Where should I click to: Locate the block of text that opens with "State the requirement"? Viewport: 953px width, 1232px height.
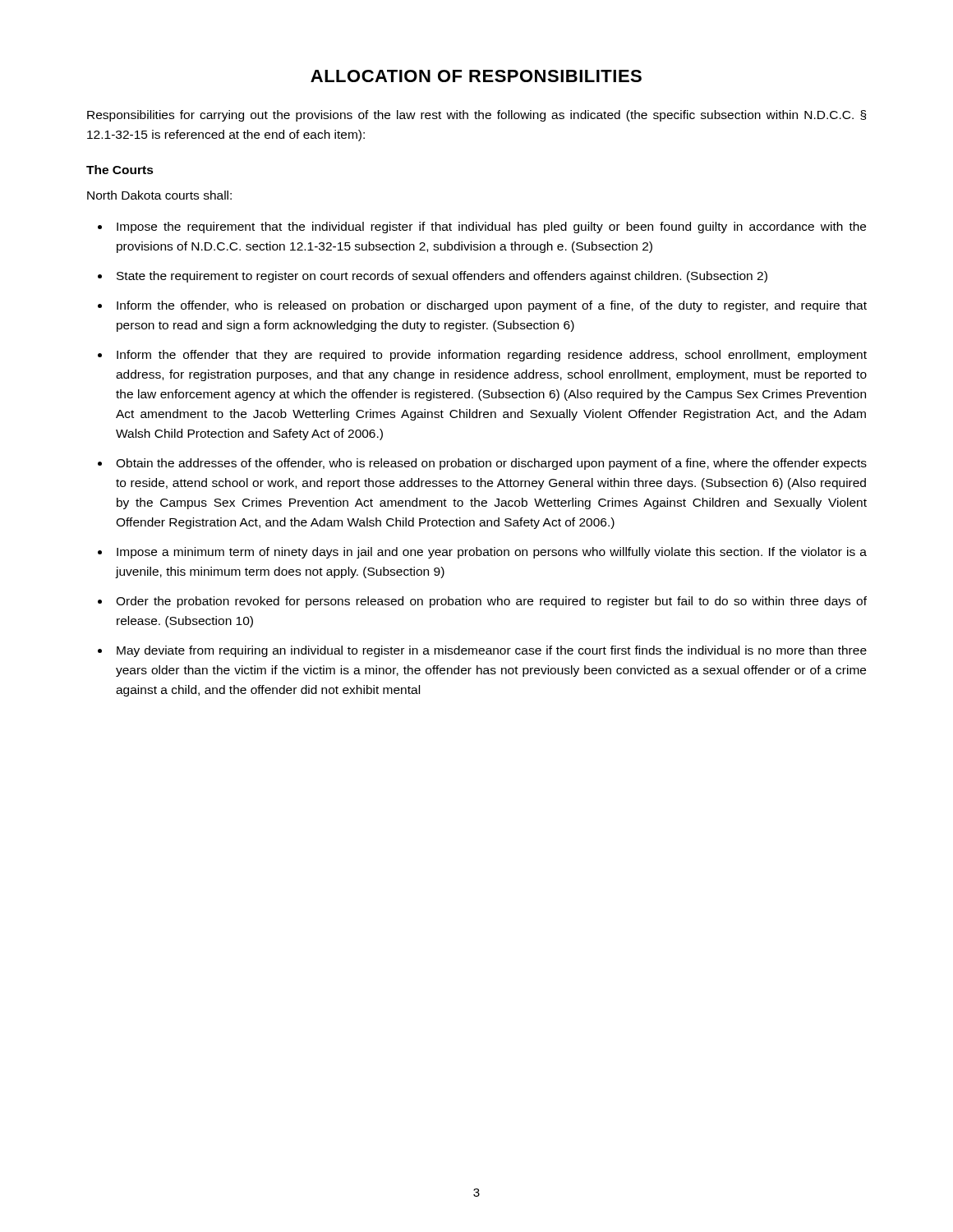point(442,276)
